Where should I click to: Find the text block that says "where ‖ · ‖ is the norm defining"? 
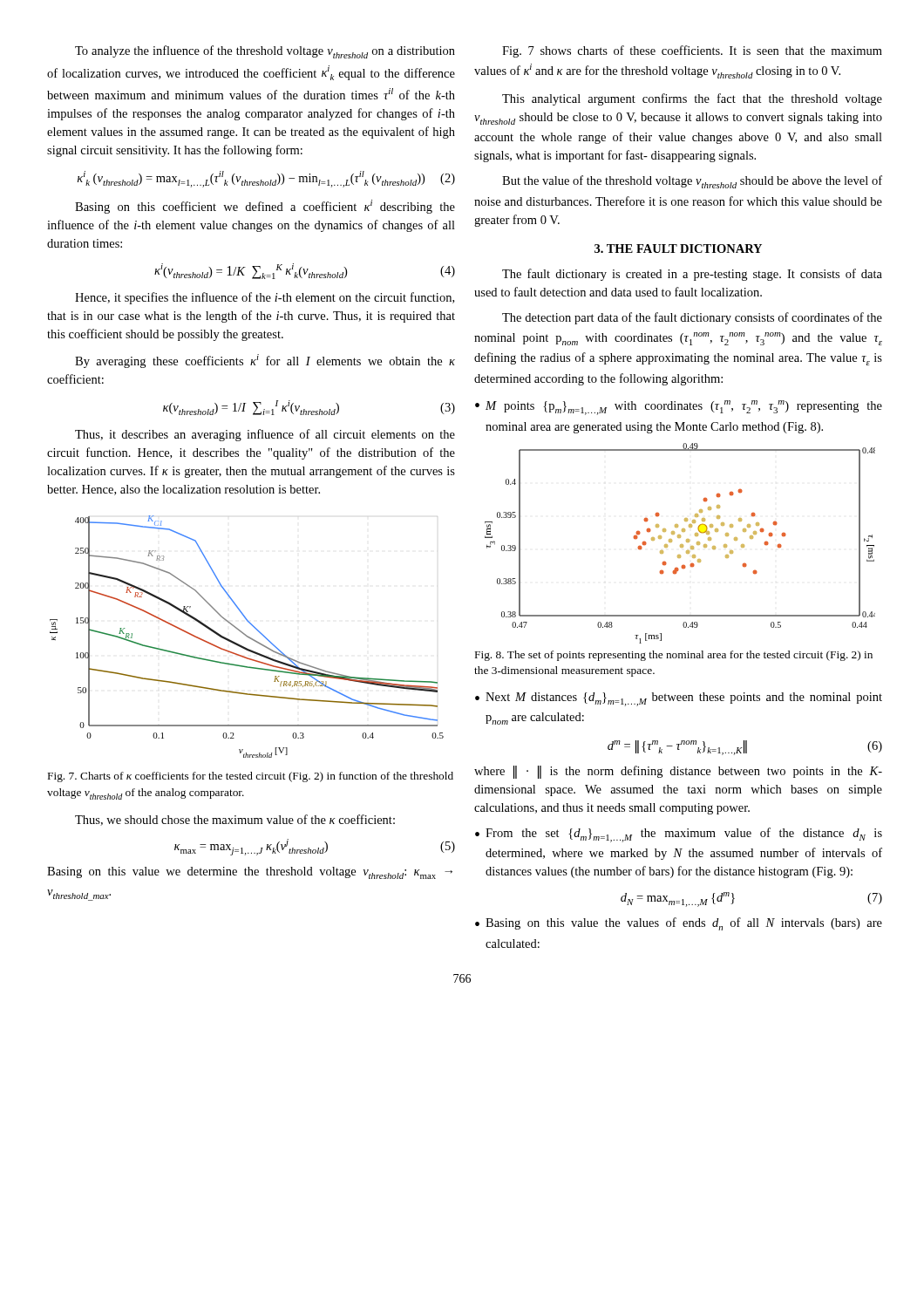tap(678, 789)
